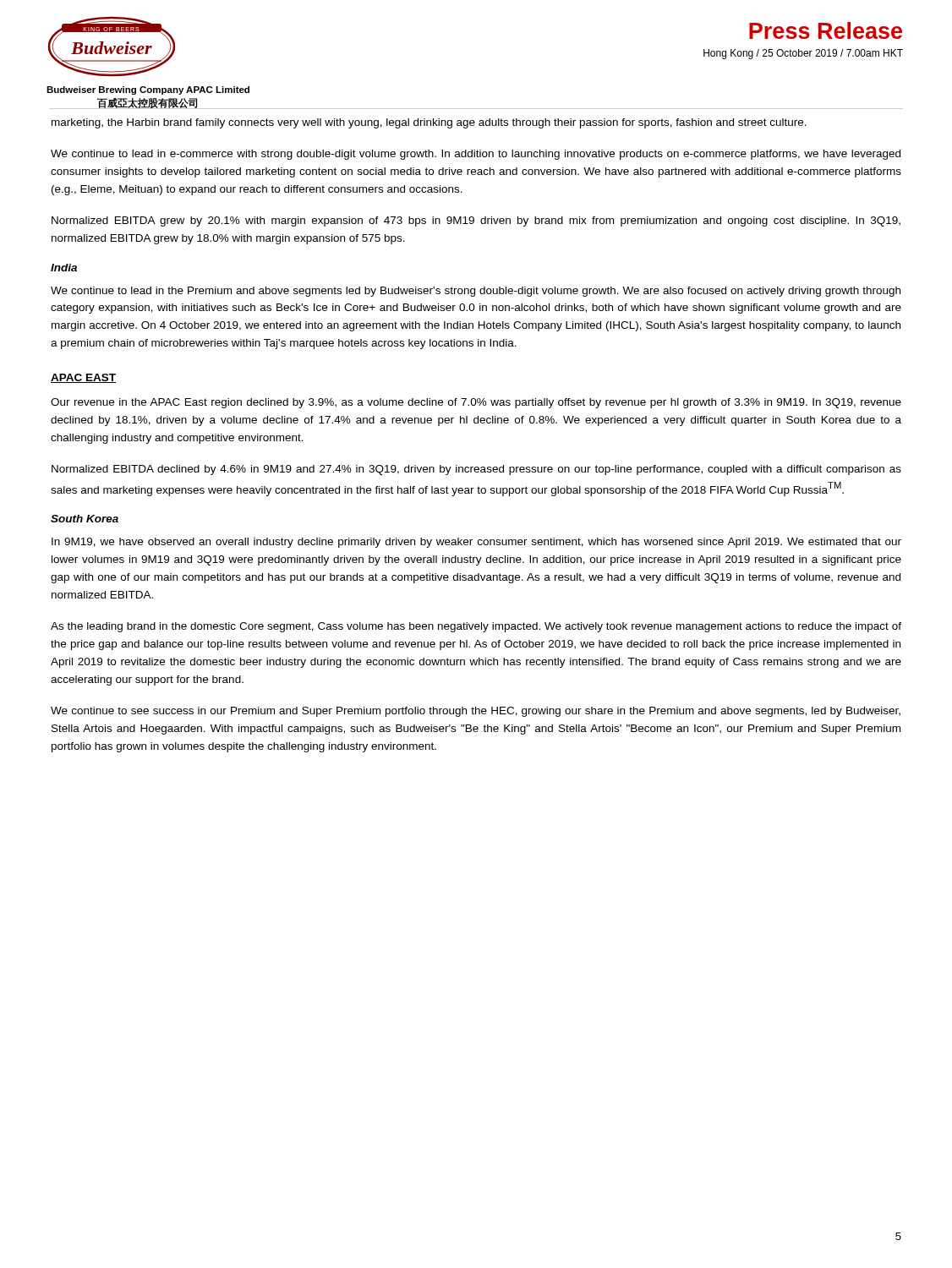This screenshot has width=952, height=1268.
Task: Locate the text block containing "marketing, the Harbin brand"
Action: tap(429, 122)
